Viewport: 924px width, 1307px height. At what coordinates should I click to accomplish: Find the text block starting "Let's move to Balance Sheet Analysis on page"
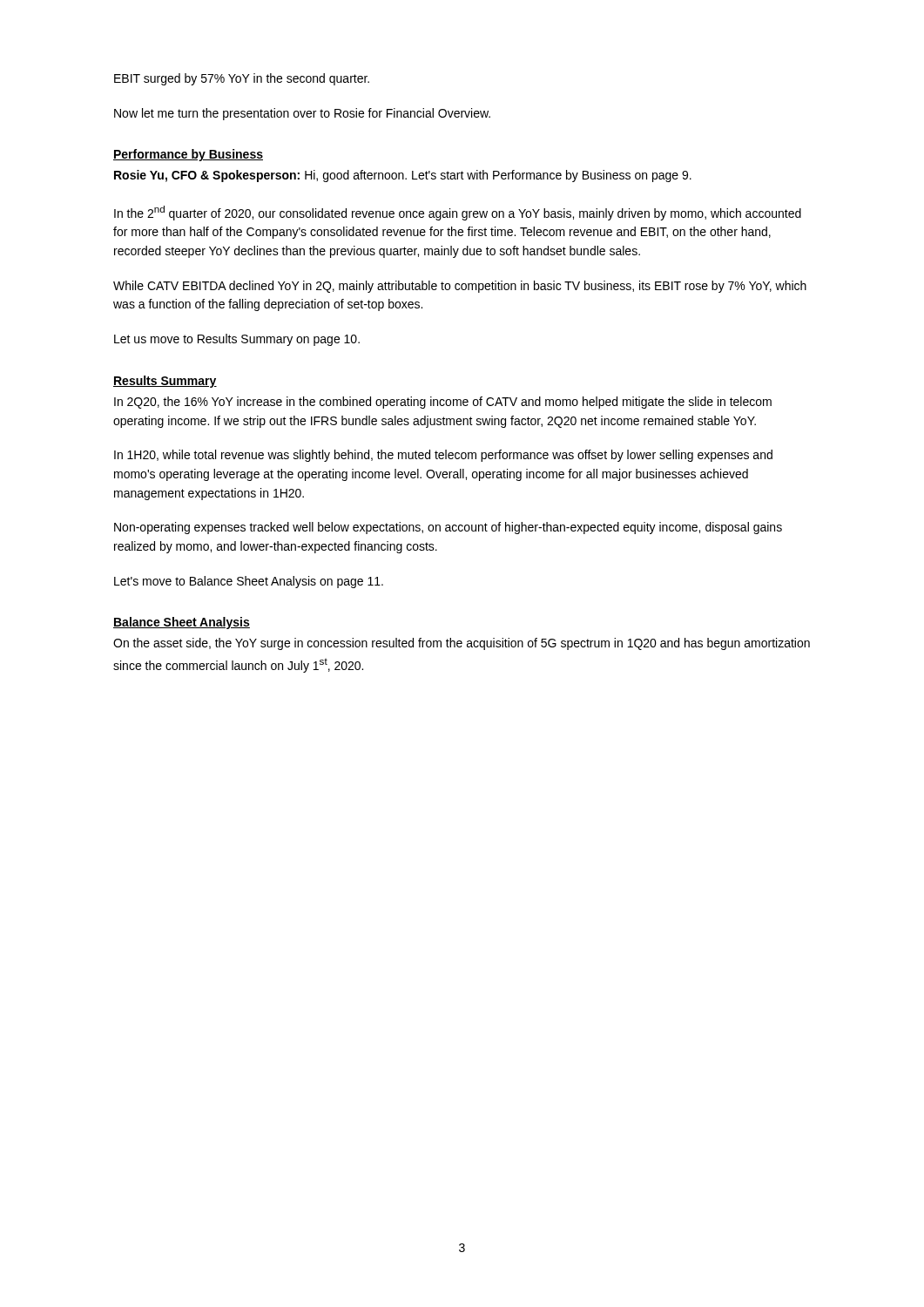pos(249,581)
